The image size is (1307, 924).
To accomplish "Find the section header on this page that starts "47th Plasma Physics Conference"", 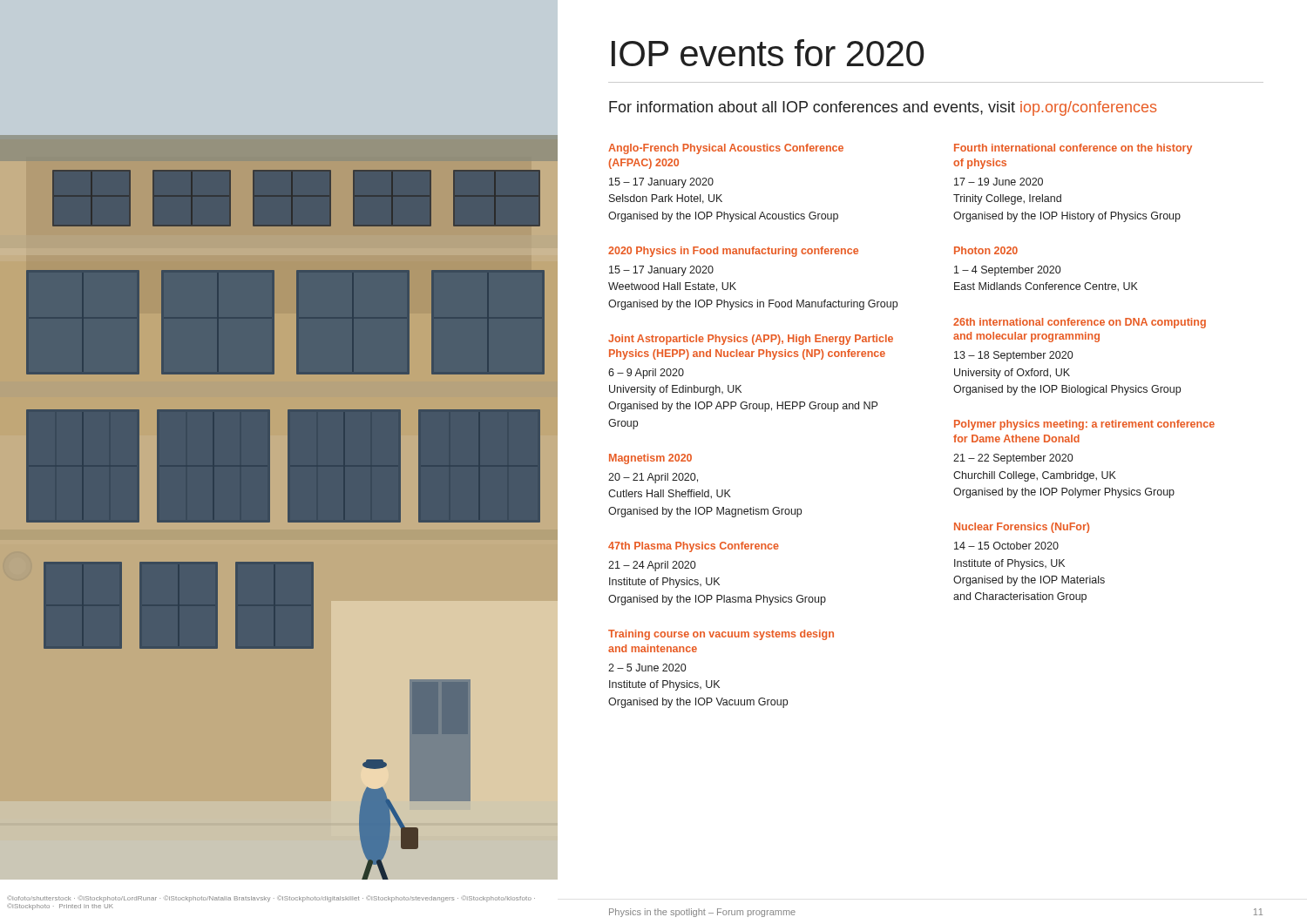I will coord(694,547).
